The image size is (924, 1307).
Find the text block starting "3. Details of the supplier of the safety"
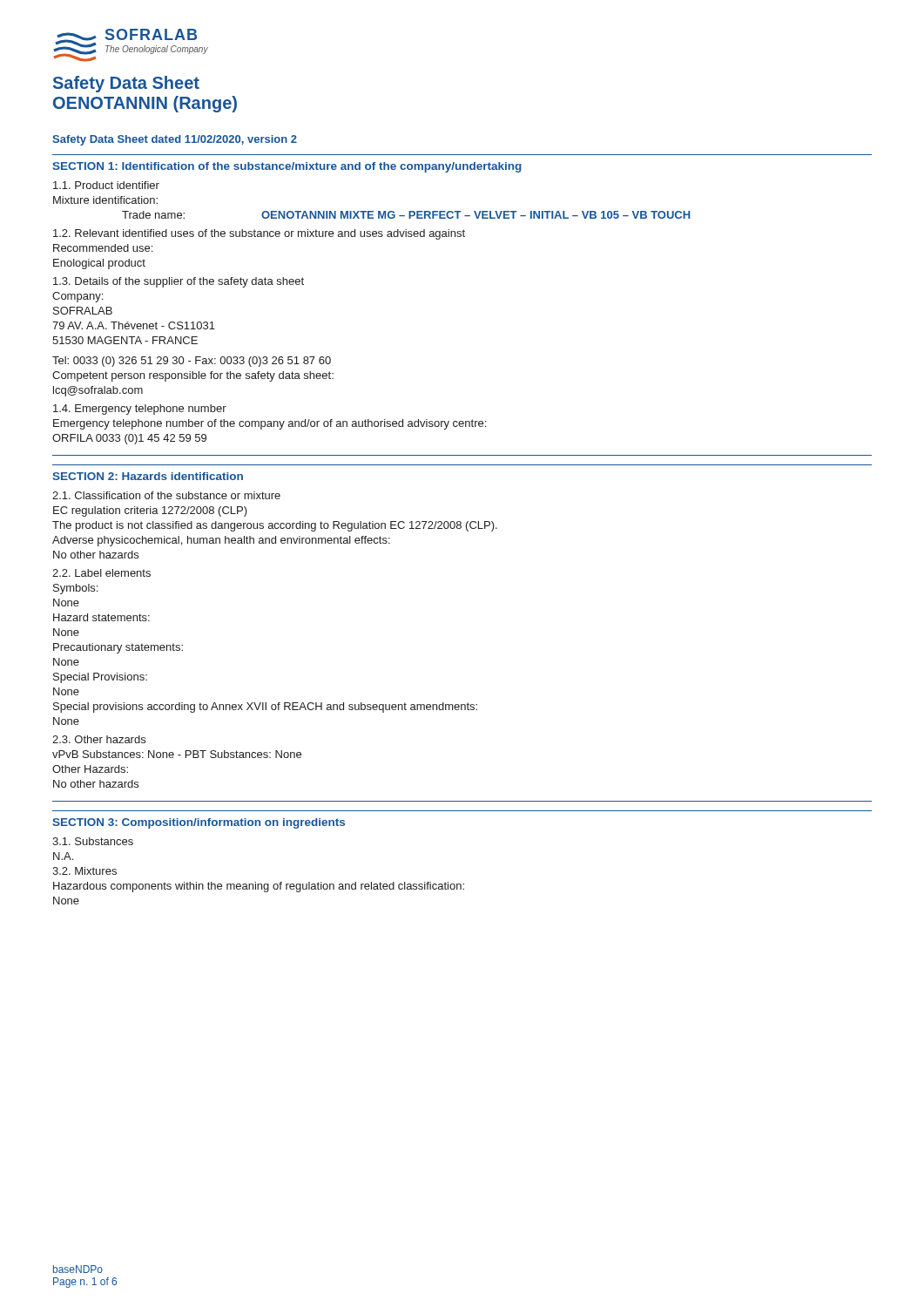pos(179,282)
